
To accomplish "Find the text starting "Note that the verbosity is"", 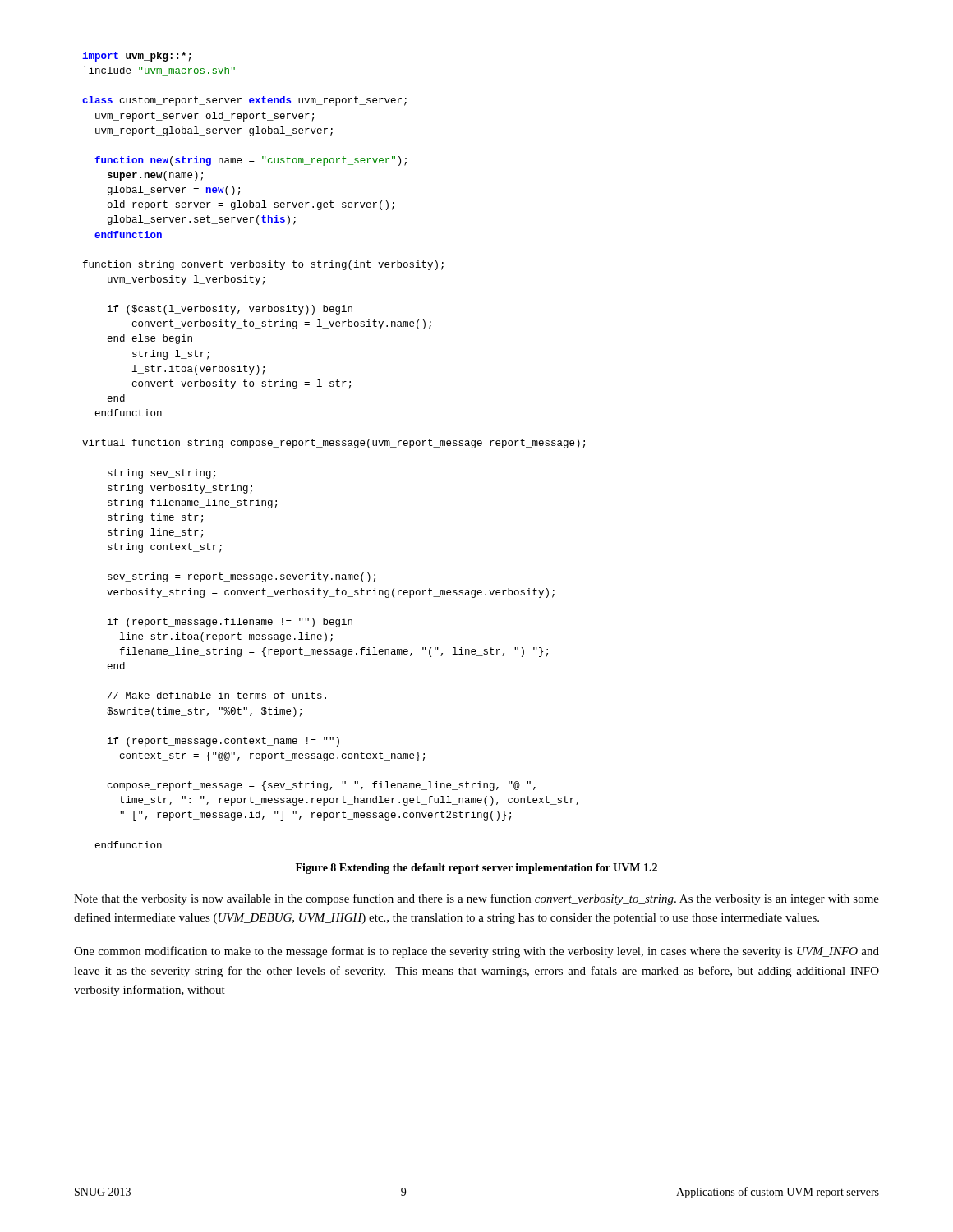I will (x=476, y=908).
